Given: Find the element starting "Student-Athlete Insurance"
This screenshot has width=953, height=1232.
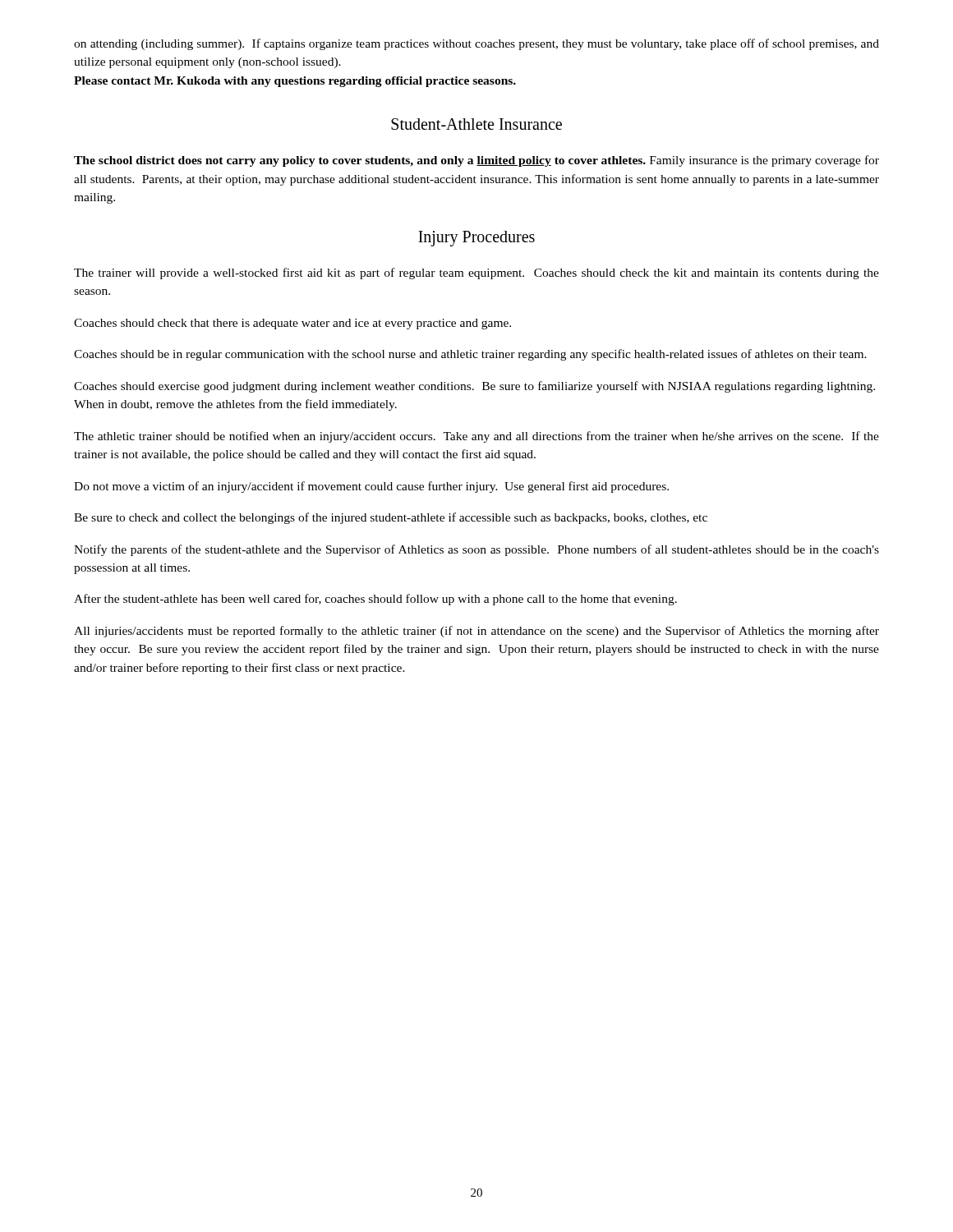Looking at the screenshot, I should tap(476, 124).
